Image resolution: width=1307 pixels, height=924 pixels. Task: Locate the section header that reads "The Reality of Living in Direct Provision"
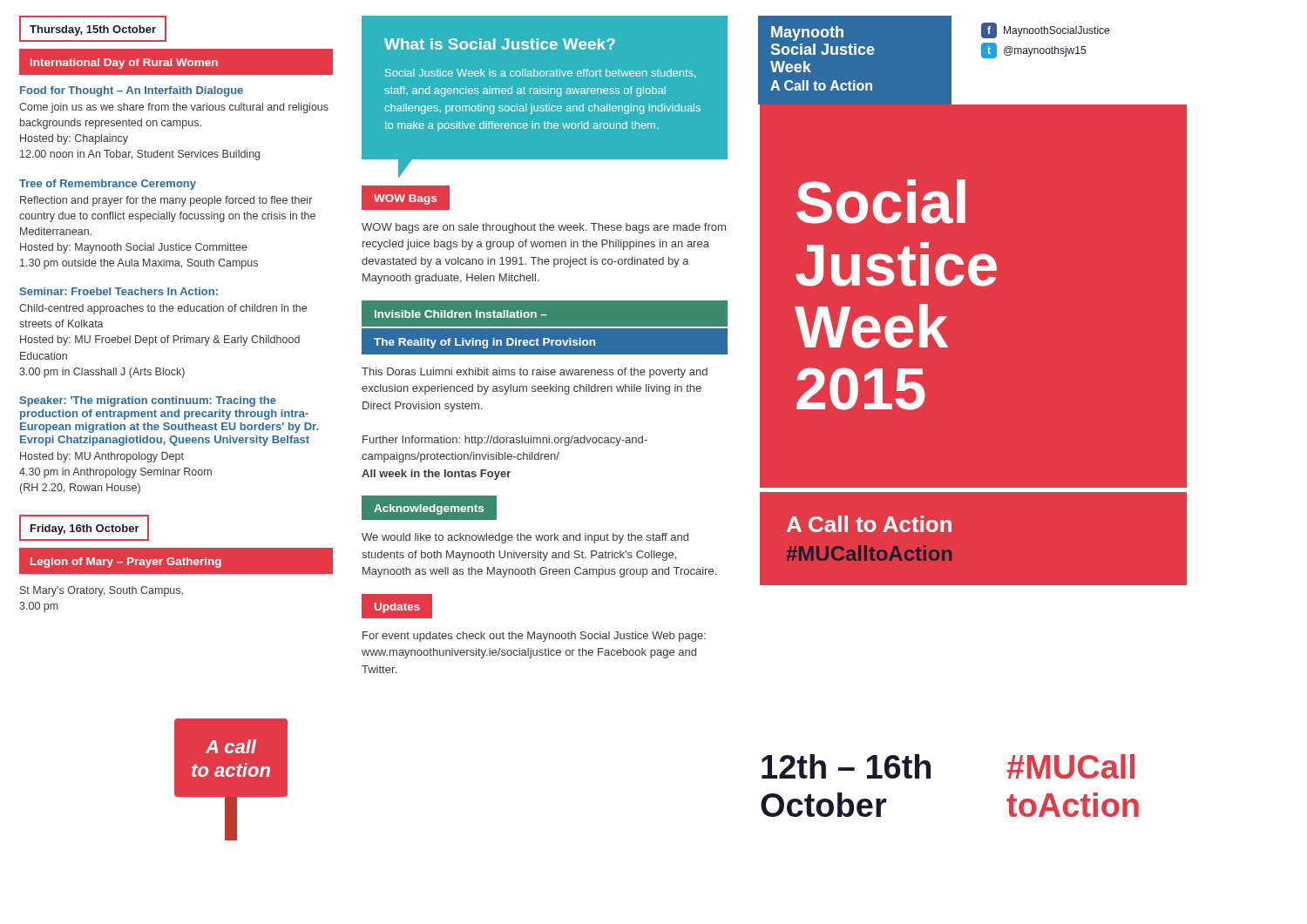coord(545,341)
